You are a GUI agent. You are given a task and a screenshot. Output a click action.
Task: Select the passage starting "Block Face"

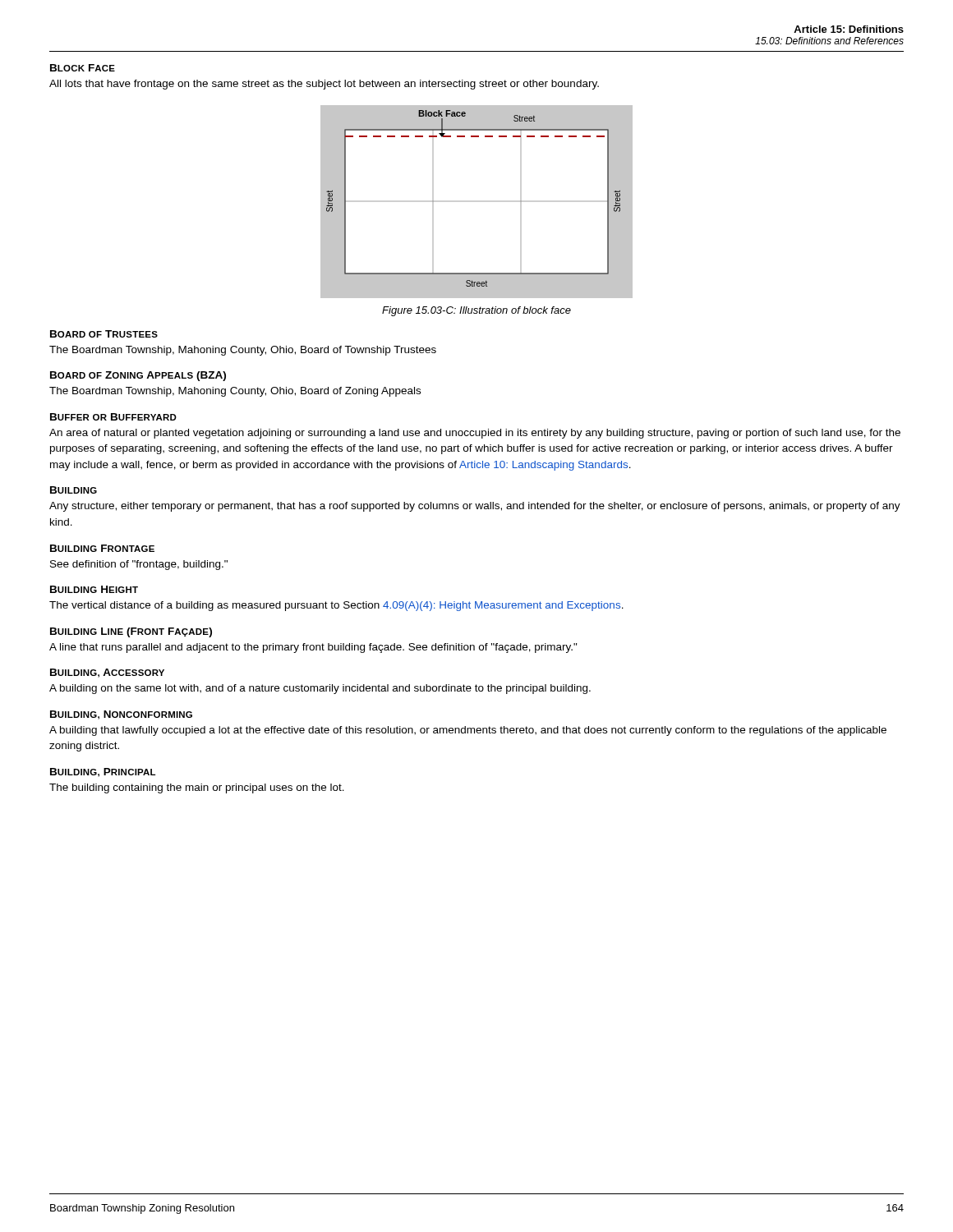point(82,68)
